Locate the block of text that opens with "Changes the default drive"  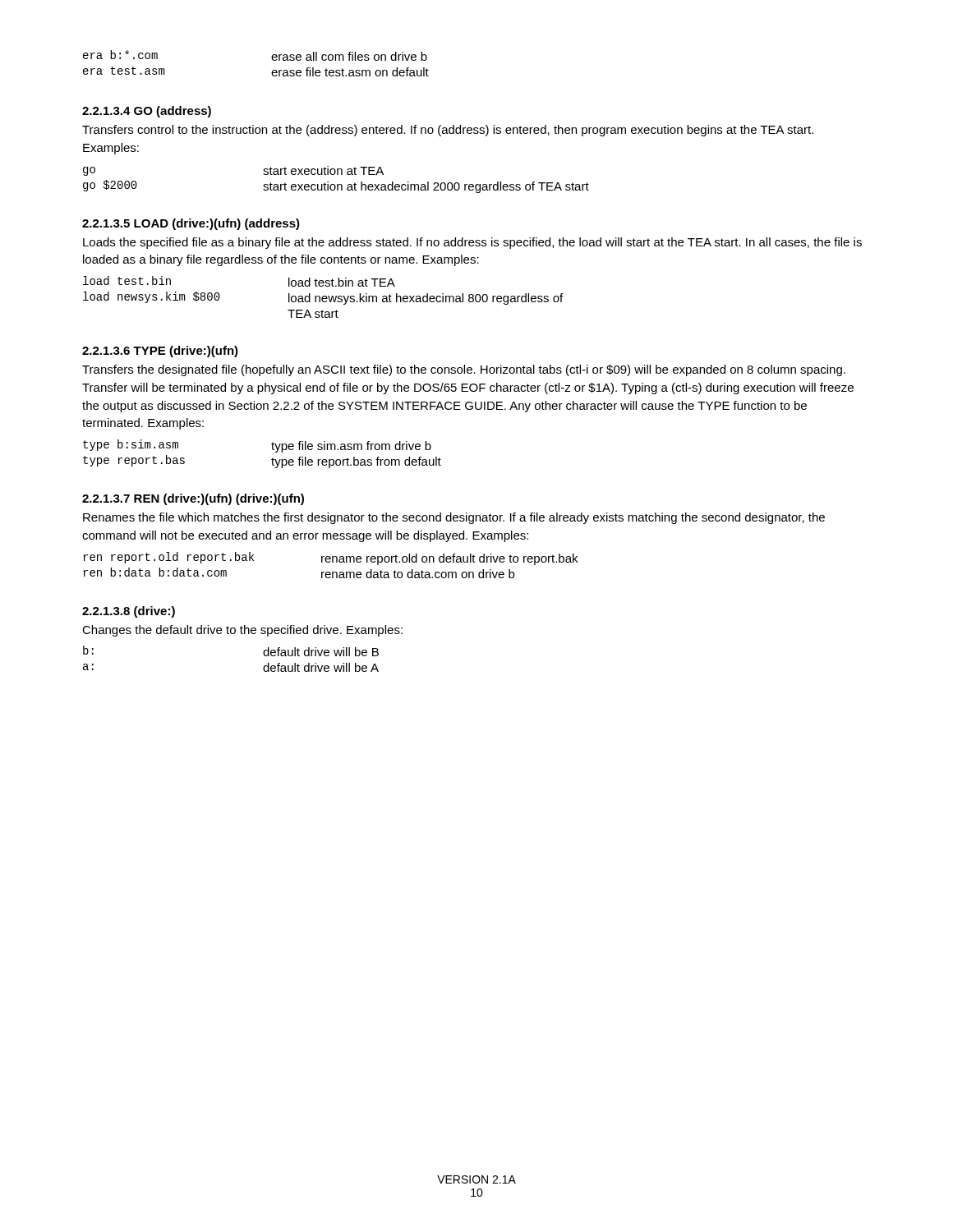pyautogui.click(x=243, y=629)
